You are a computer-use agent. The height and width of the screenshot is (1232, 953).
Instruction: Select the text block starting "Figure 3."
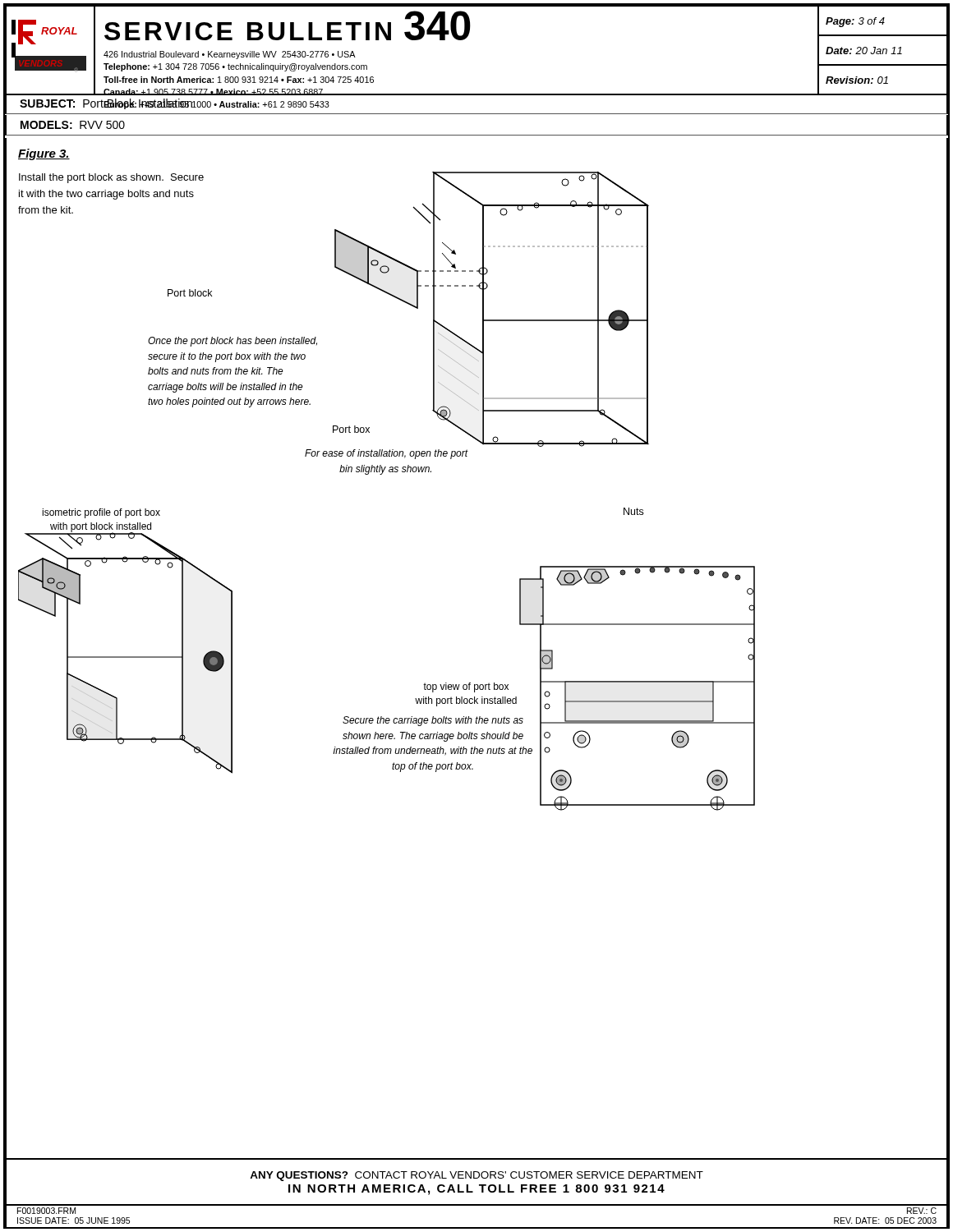44,153
